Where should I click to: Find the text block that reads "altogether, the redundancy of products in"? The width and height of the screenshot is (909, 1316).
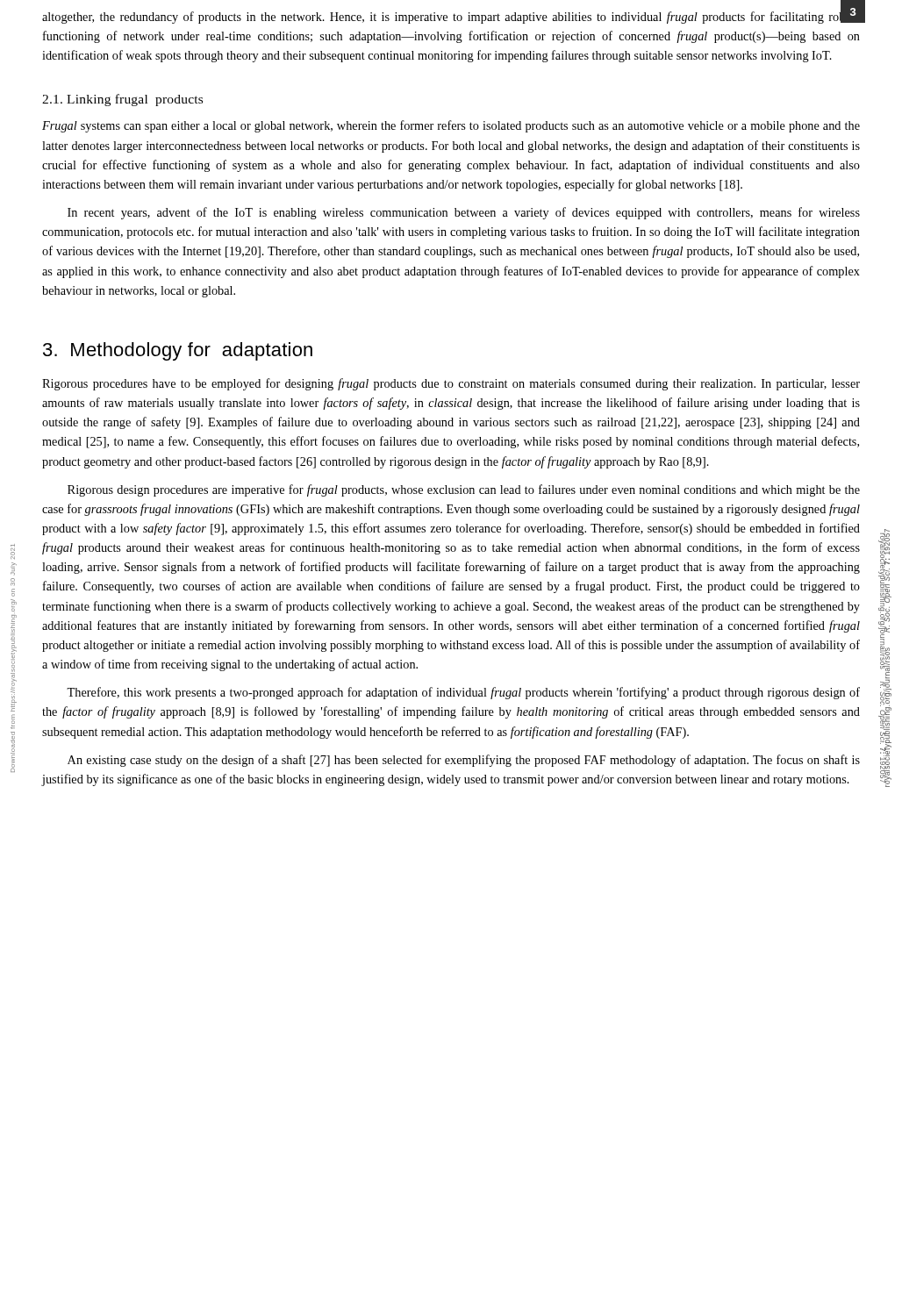[451, 36]
